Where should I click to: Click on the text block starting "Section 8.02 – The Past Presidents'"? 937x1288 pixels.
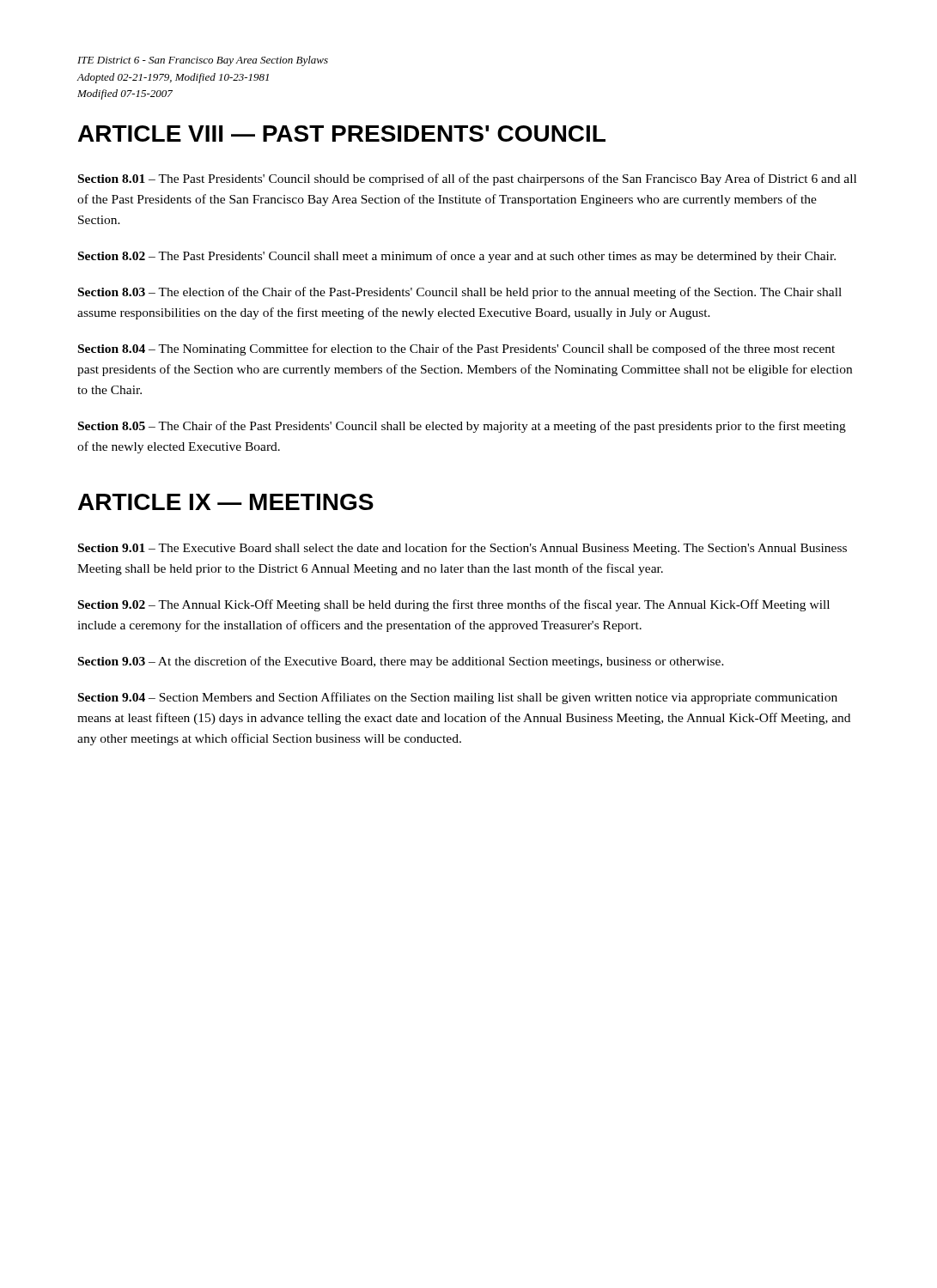pos(457,256)
